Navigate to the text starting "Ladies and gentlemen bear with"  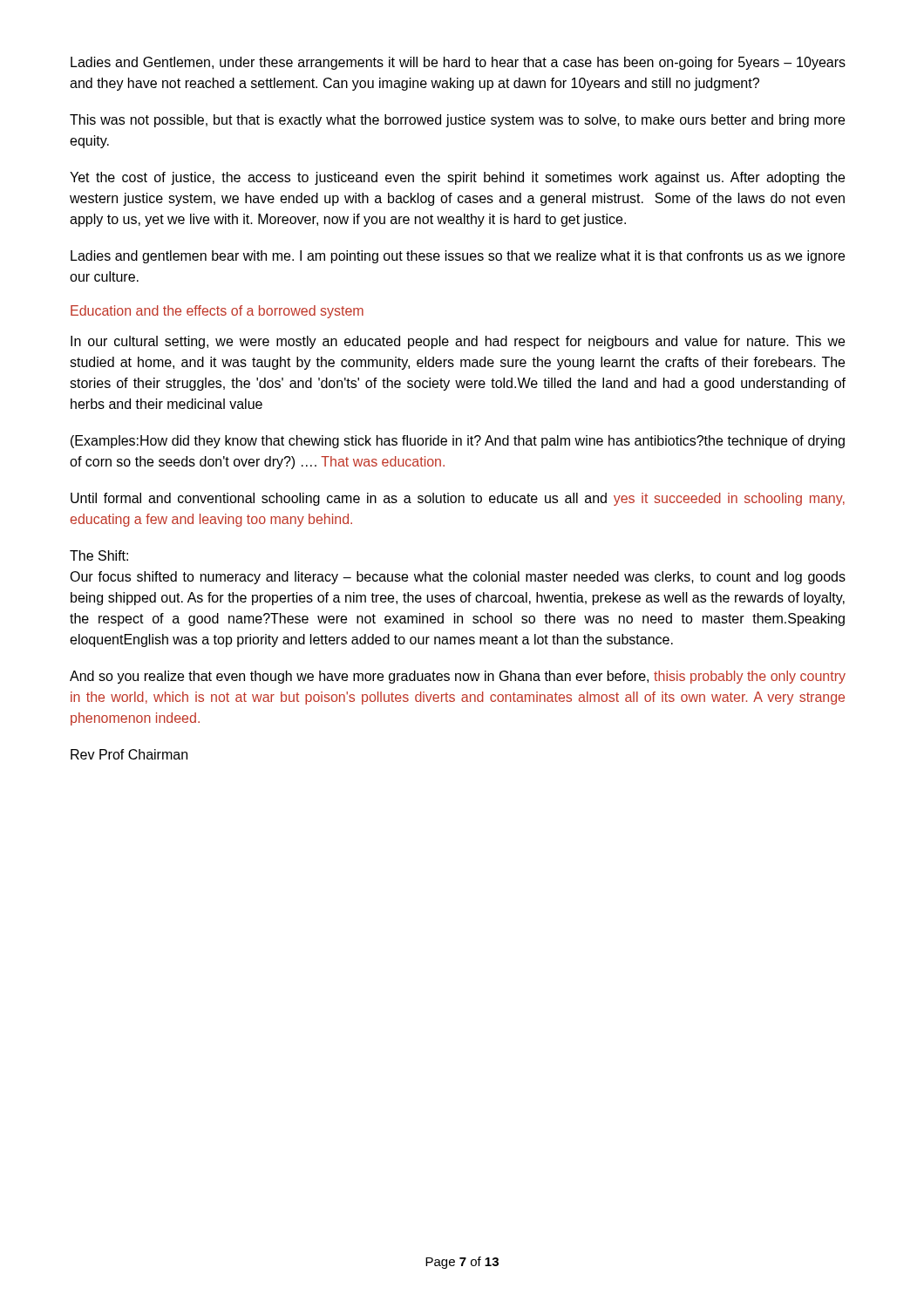point(458,266)
